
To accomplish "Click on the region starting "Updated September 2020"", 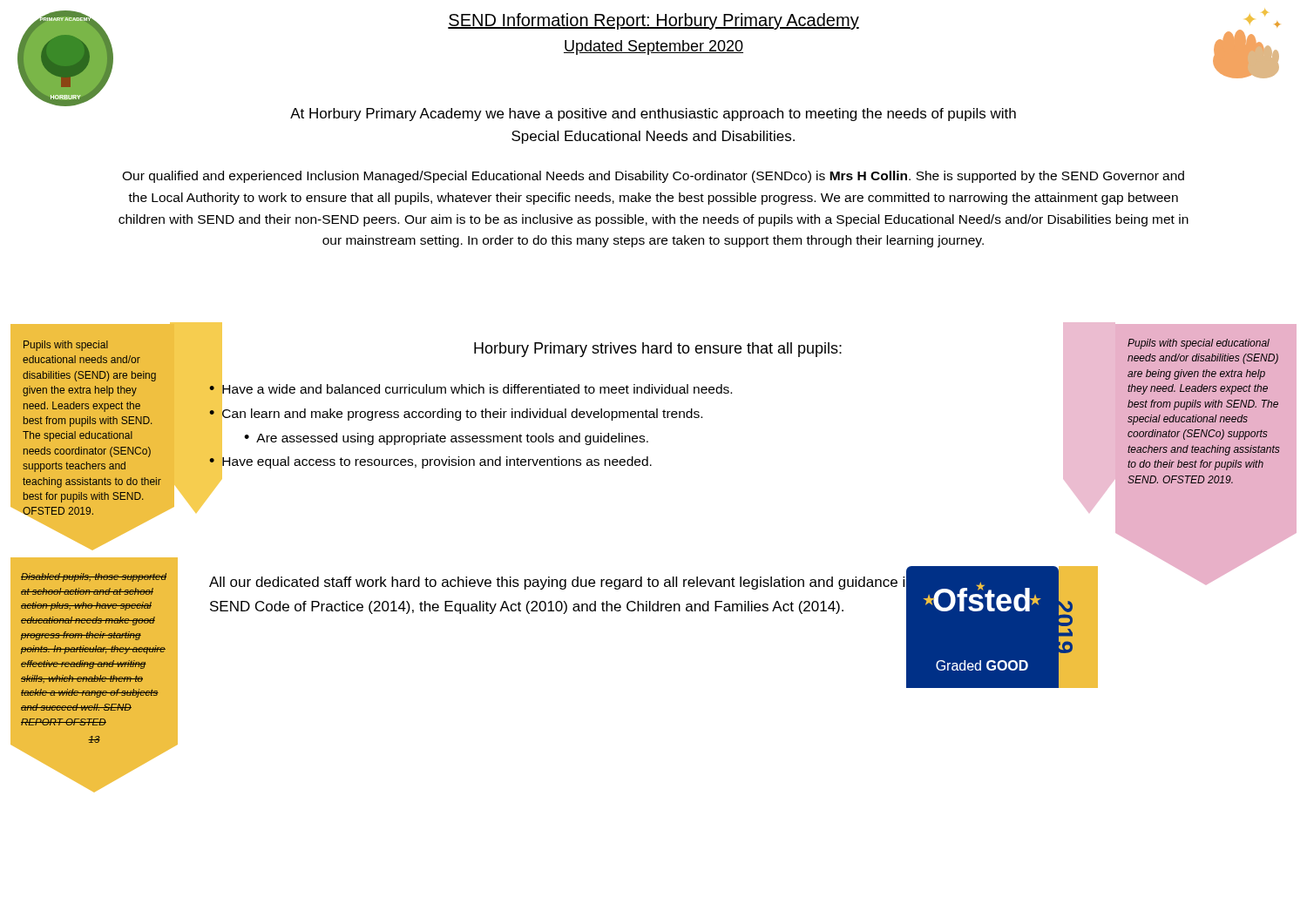I will pos(654,46).
